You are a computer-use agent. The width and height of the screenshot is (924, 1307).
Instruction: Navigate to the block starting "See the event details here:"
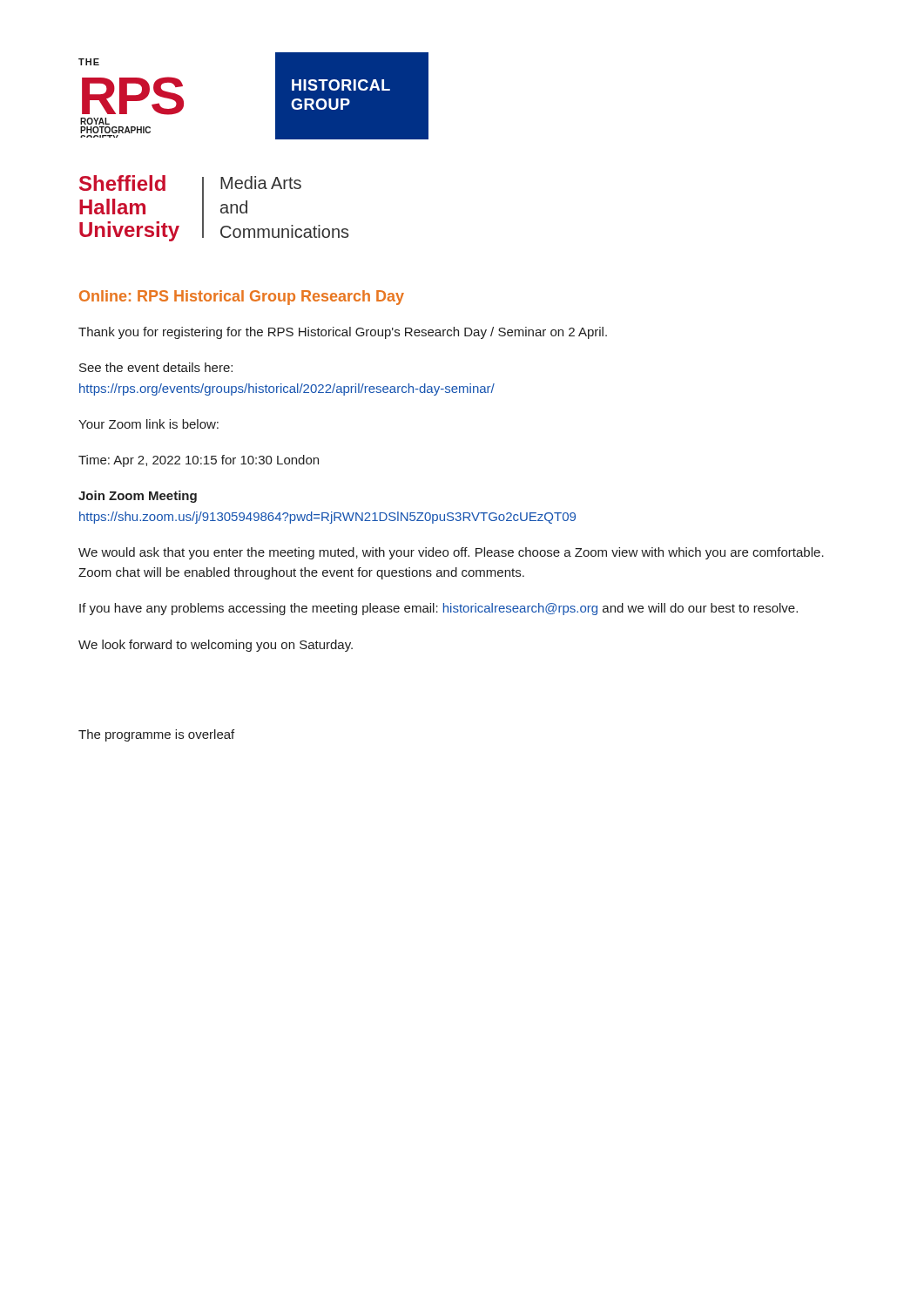(x=286, y=378)
